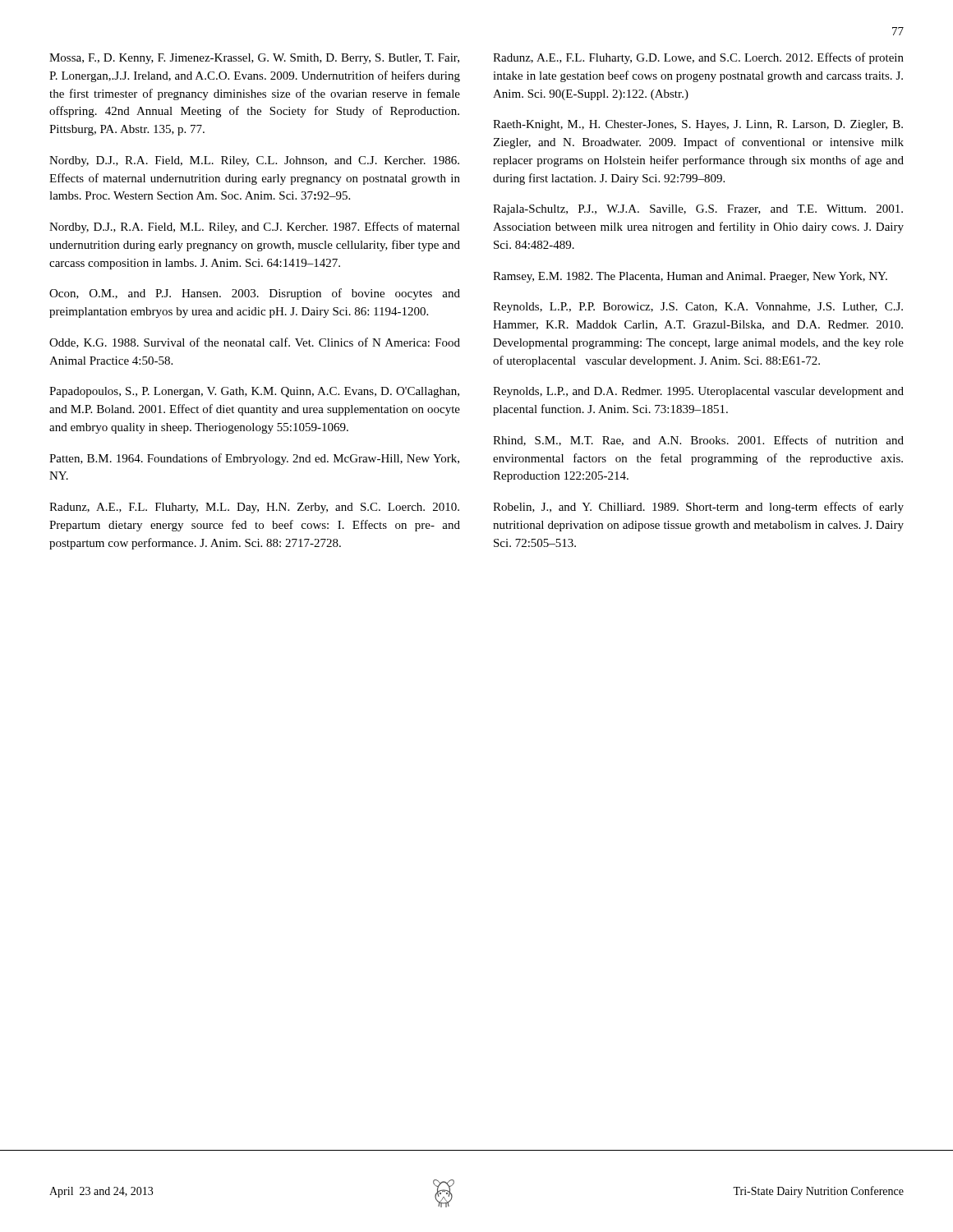Where is the passage that starts "Mossa, F., D. Kenny, F. Jimenez-Krassel, G."?
The width and height of the screenshot is (953, 1232).
pos(255,93)
